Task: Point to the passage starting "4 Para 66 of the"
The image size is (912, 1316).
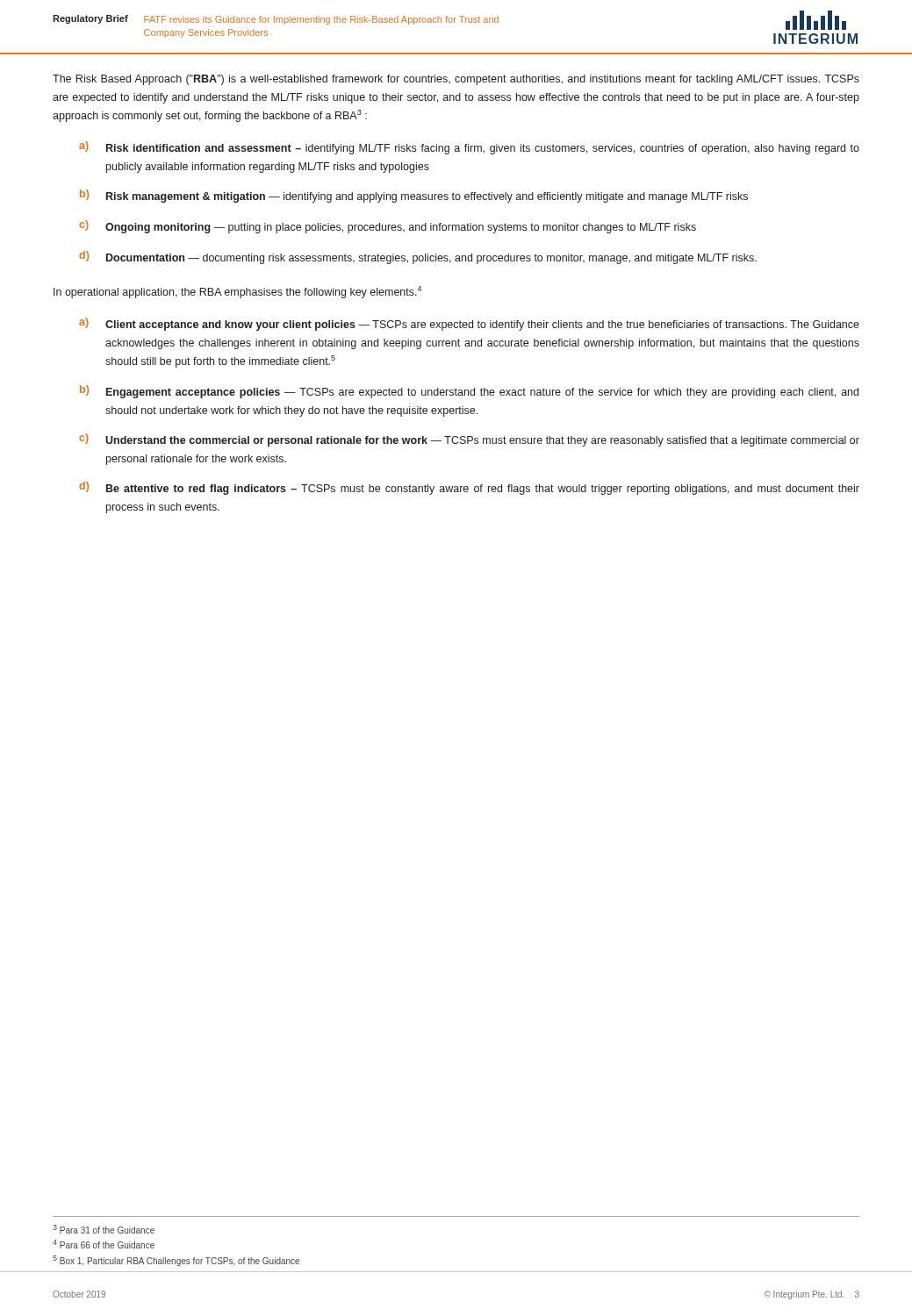Action: (104, 1244)
